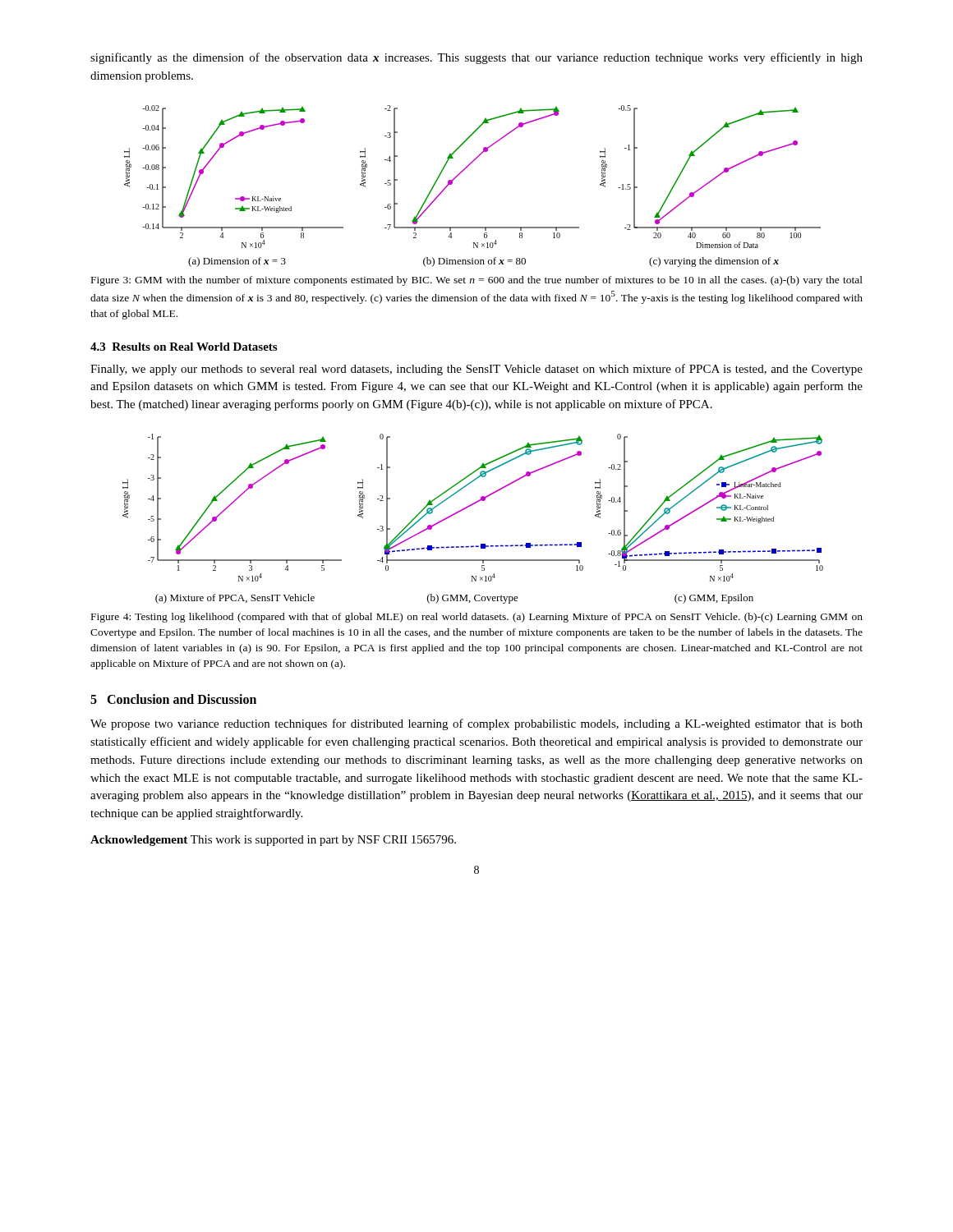
Task: Locate the element starting "We propose two variance reduction techniques"
Action: 476,769
